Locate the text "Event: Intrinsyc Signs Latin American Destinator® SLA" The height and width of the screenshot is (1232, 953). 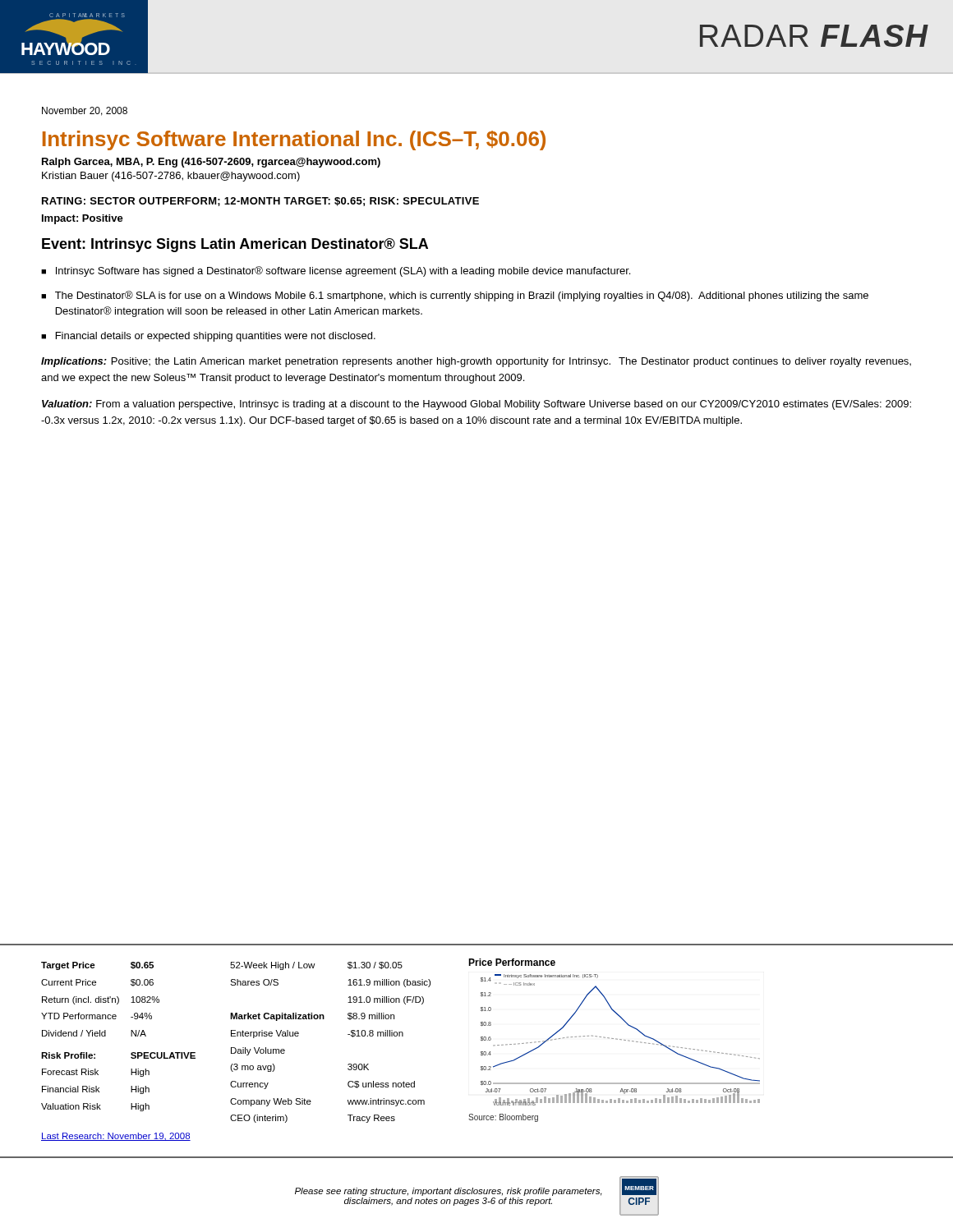pyautogui.click(x=235, y=244)
